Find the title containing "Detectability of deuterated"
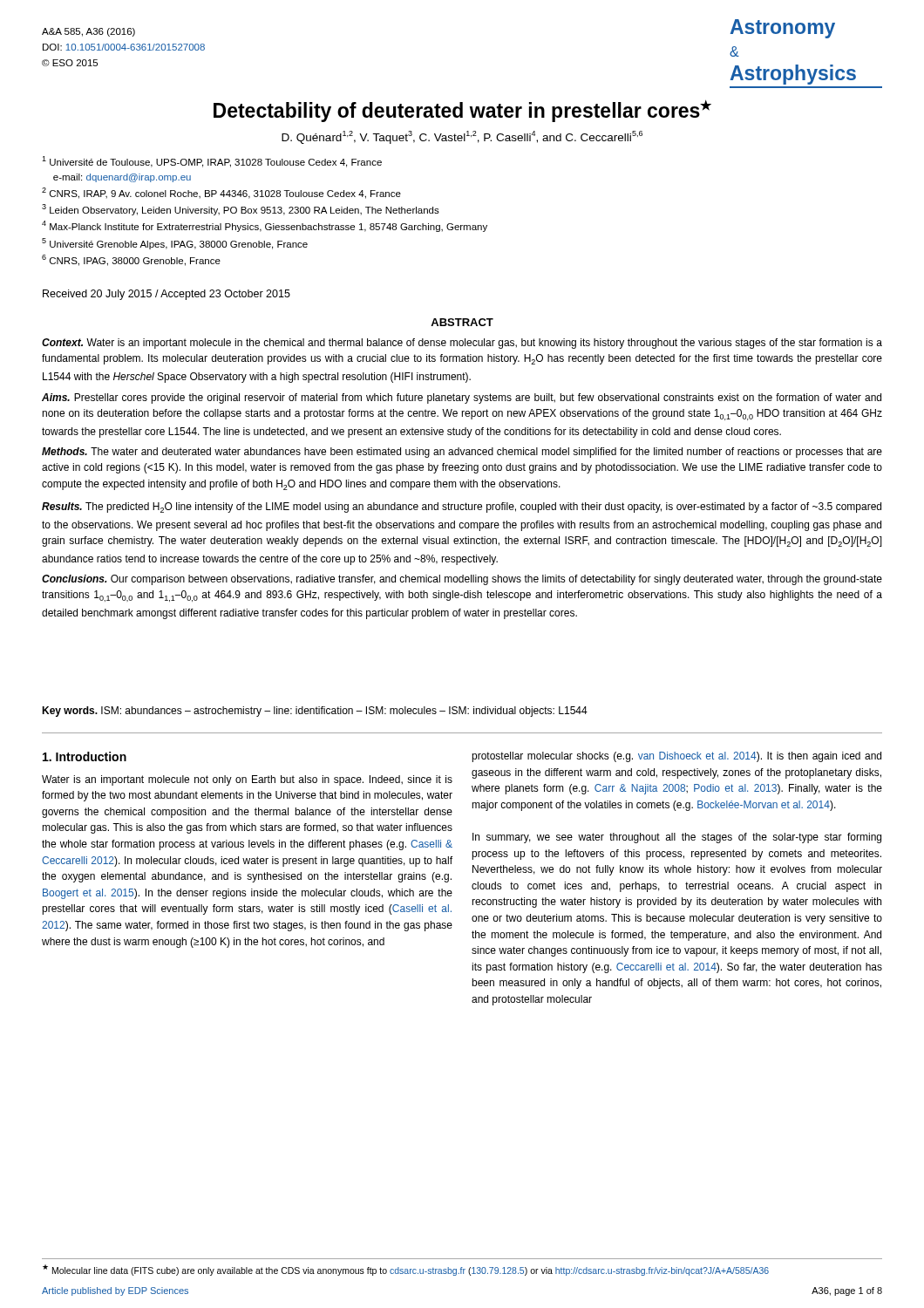The image size is (924, 1308). 462,110
